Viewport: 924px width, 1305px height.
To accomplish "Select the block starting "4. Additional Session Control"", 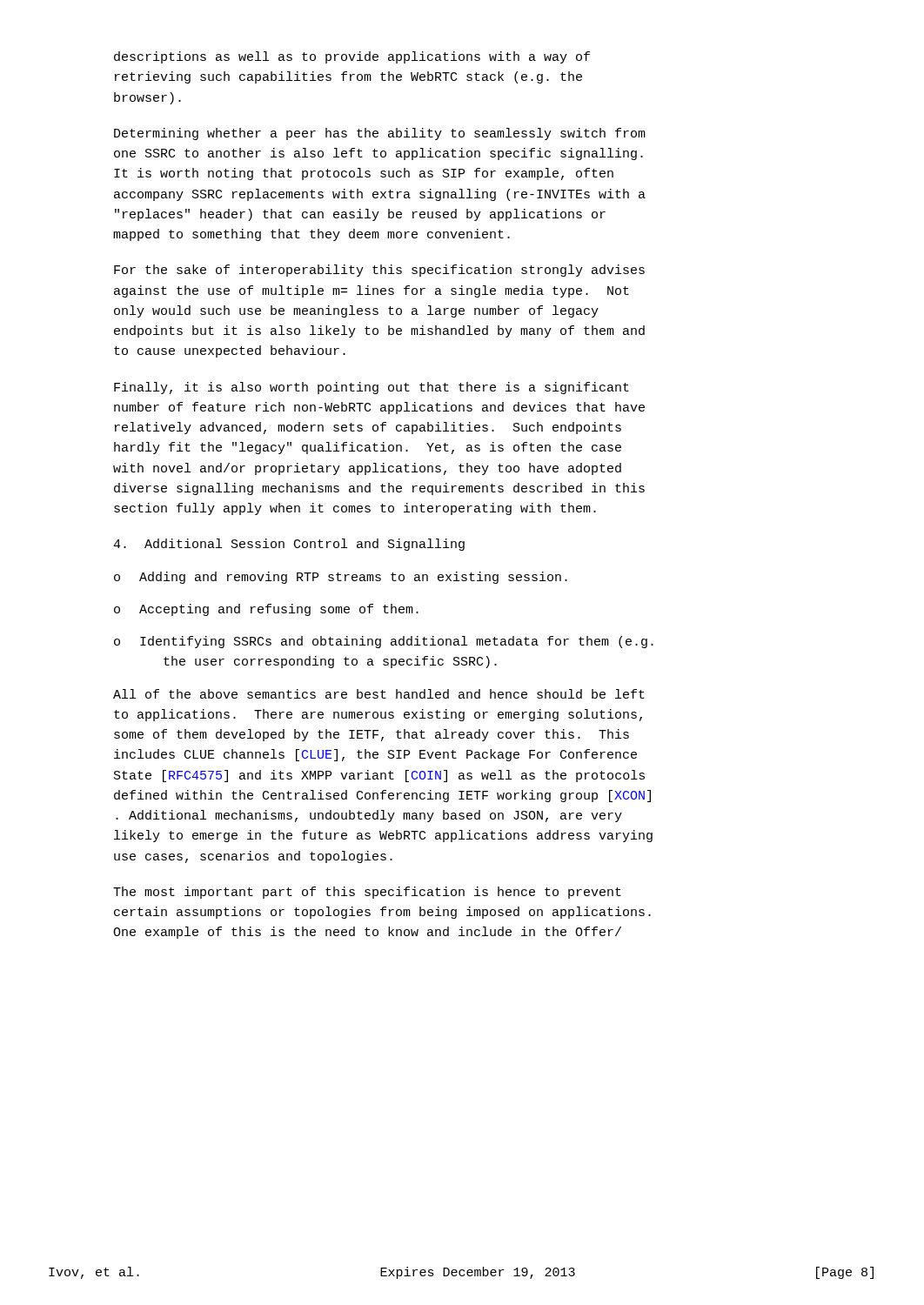I will click(289, 545).
